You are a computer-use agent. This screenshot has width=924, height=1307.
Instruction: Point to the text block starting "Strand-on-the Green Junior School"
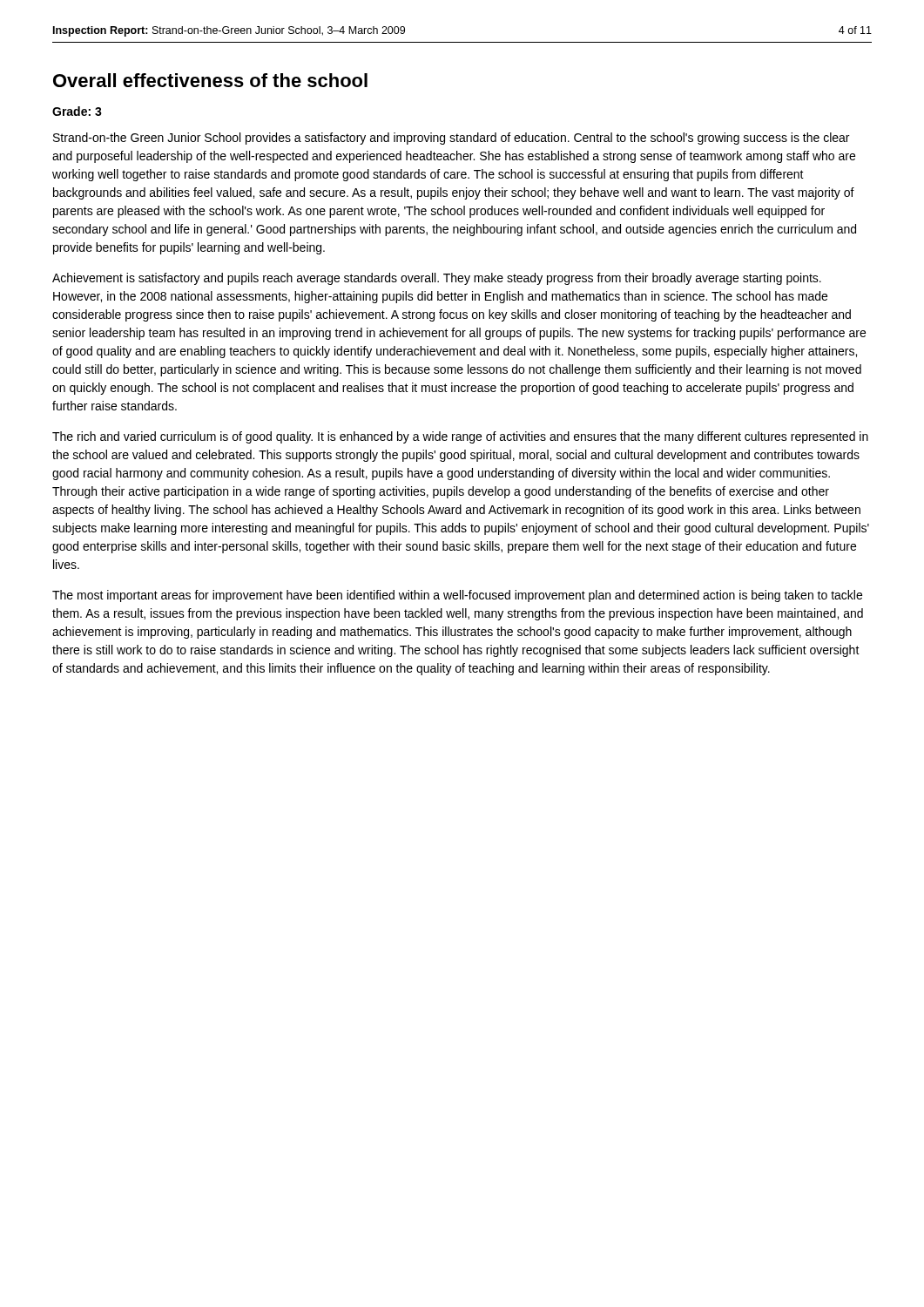click(x=462, y=193)
